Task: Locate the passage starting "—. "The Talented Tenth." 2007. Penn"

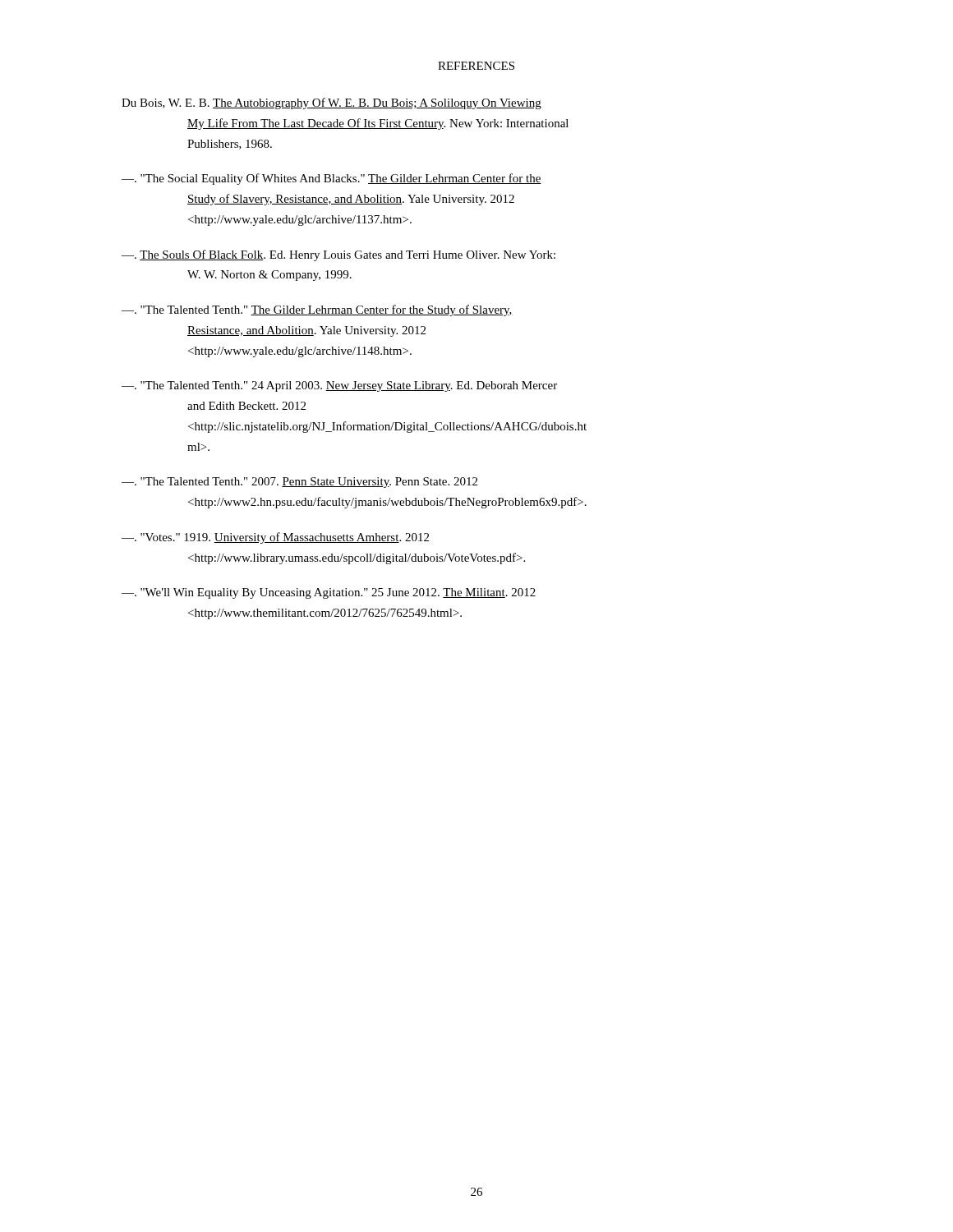Action: tap(476, 492)
